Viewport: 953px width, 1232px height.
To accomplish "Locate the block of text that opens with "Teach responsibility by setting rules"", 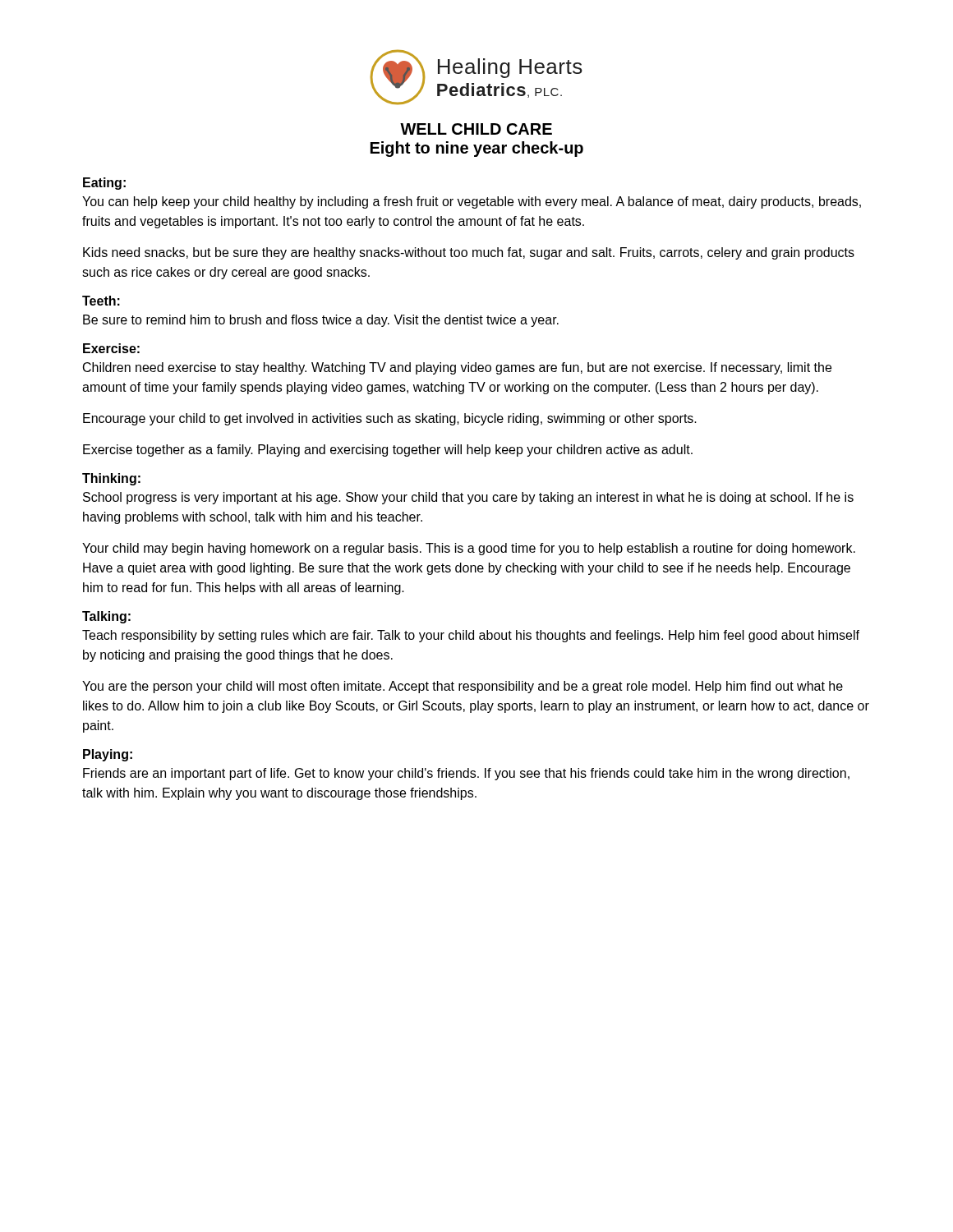I will pos(471,645).
